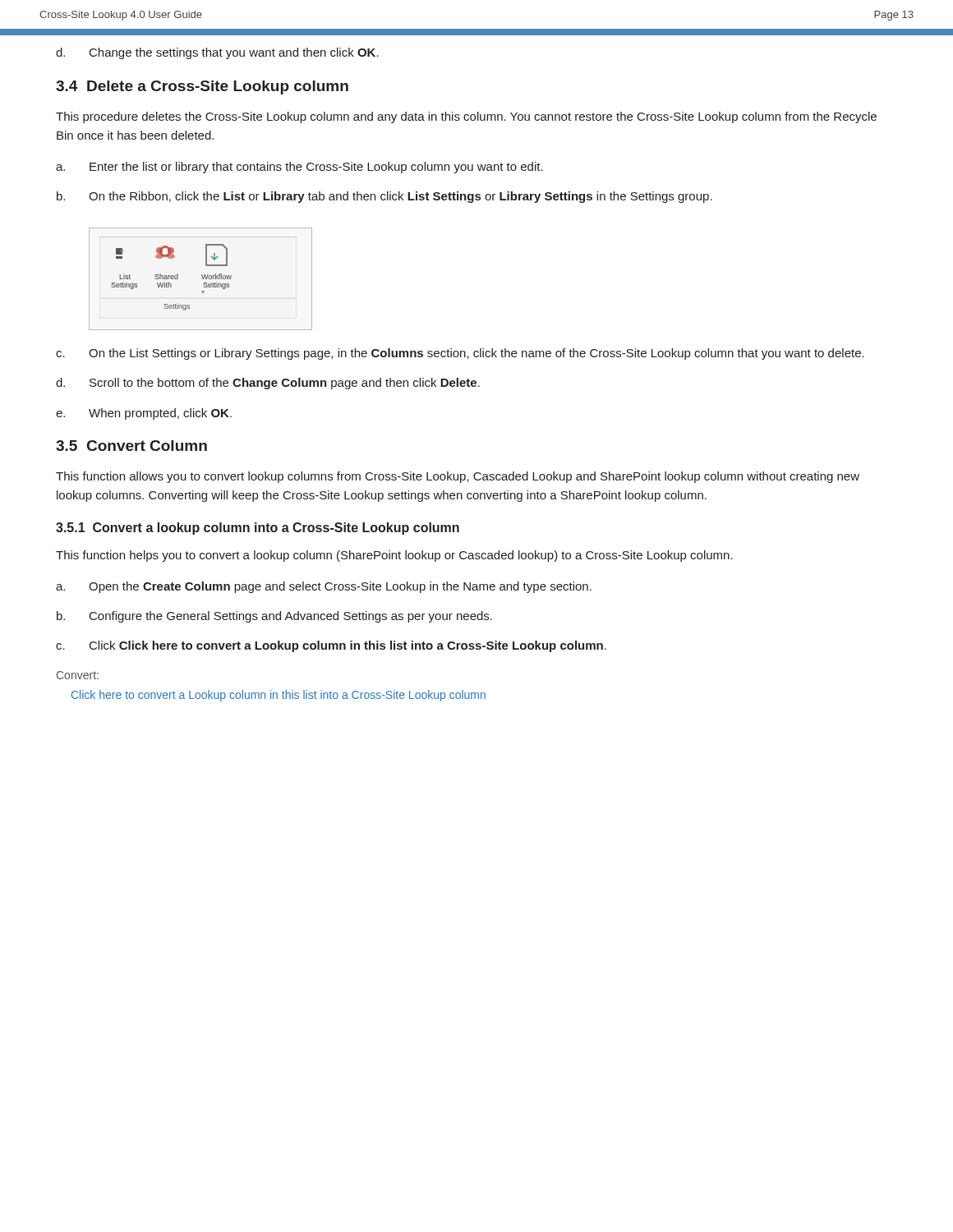Select the block starting "b. On the"
953x1232 pixels.
(384, 196)
